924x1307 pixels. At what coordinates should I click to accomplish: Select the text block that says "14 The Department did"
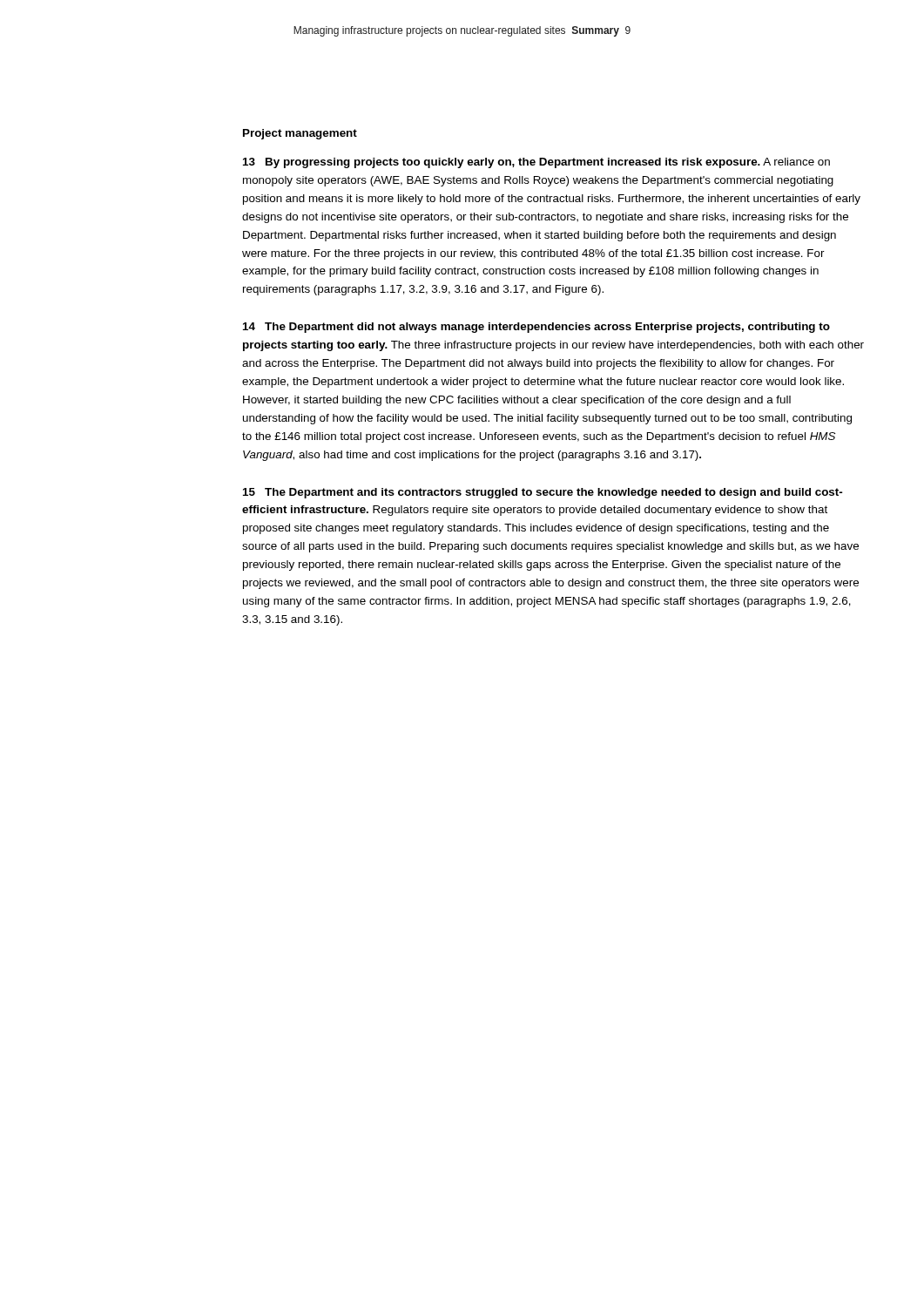pos(553,390)
